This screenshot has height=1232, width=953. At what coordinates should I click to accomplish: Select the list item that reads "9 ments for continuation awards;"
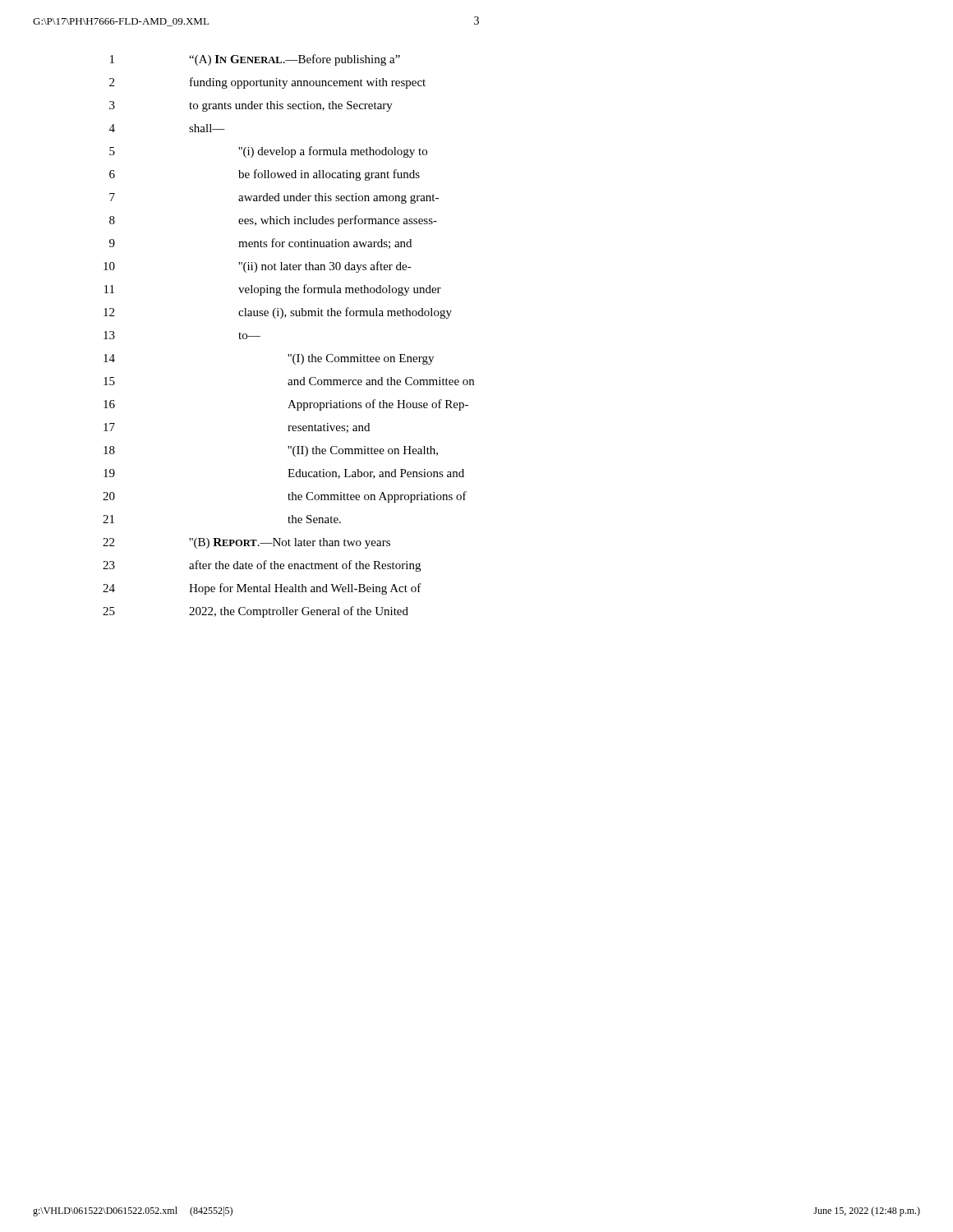point(260,244)
